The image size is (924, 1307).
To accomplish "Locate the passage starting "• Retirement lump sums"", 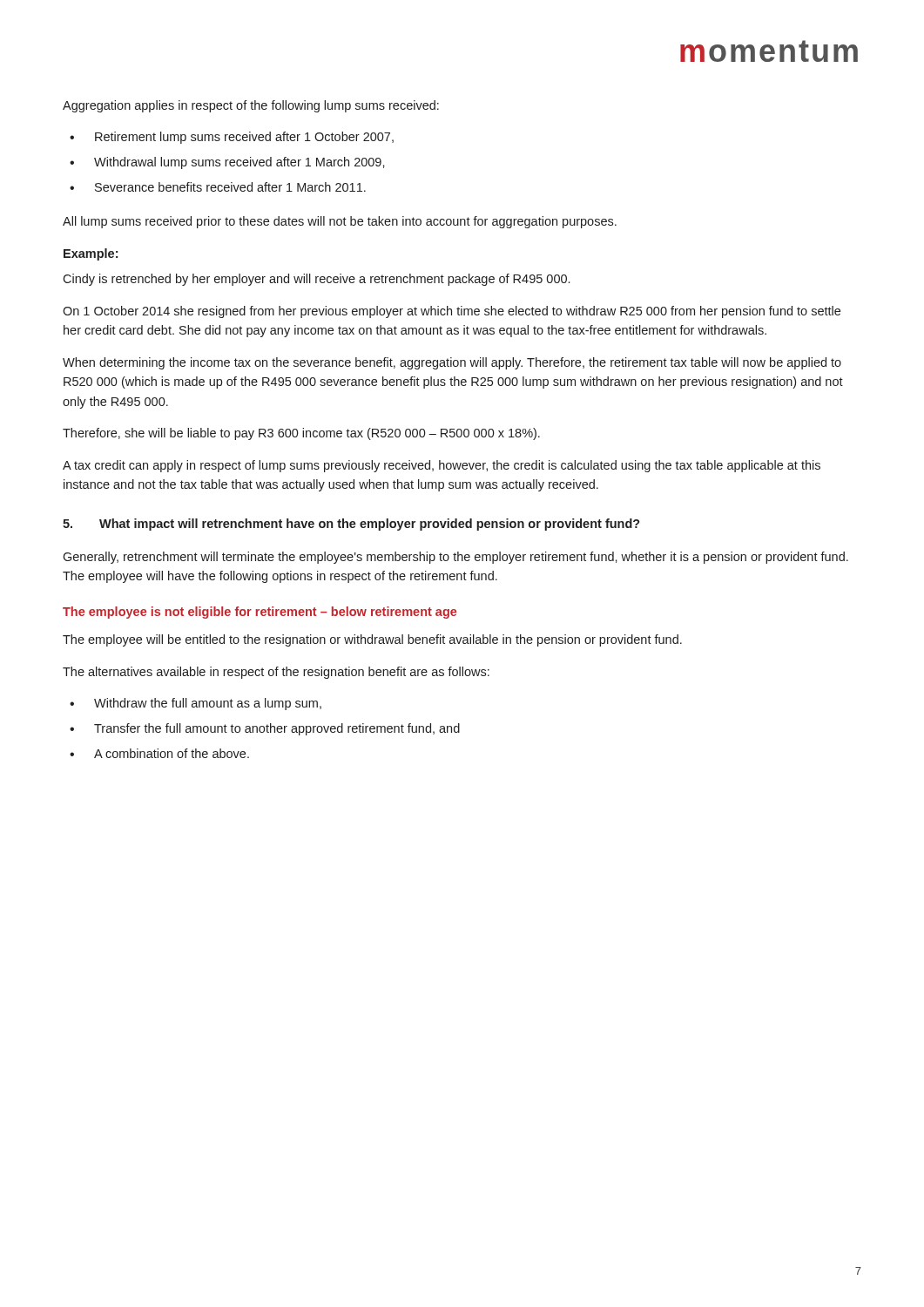I will point(229,138).
